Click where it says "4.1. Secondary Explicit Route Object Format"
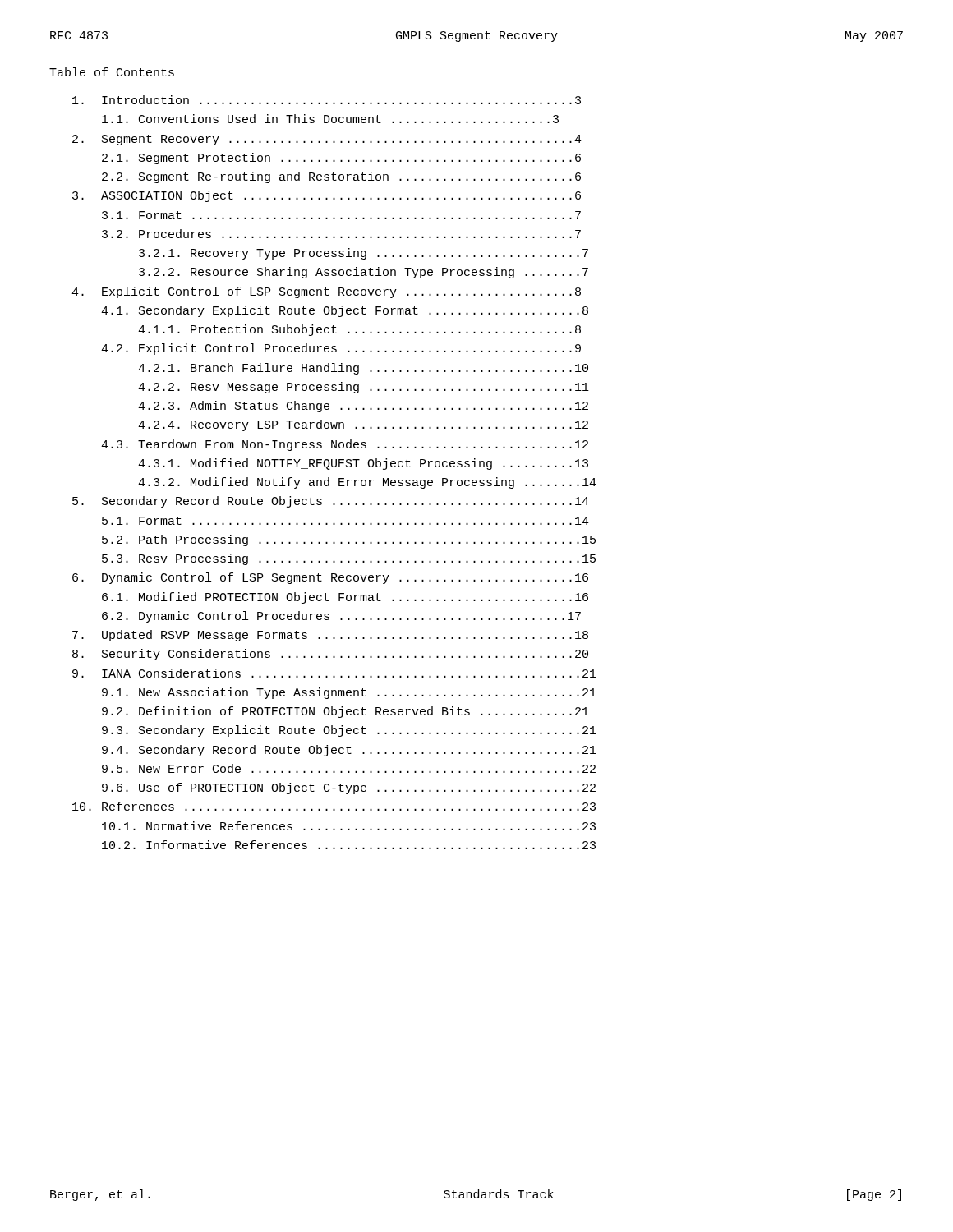This screenshot has height=1232, width=953. [x=319, y=312]
